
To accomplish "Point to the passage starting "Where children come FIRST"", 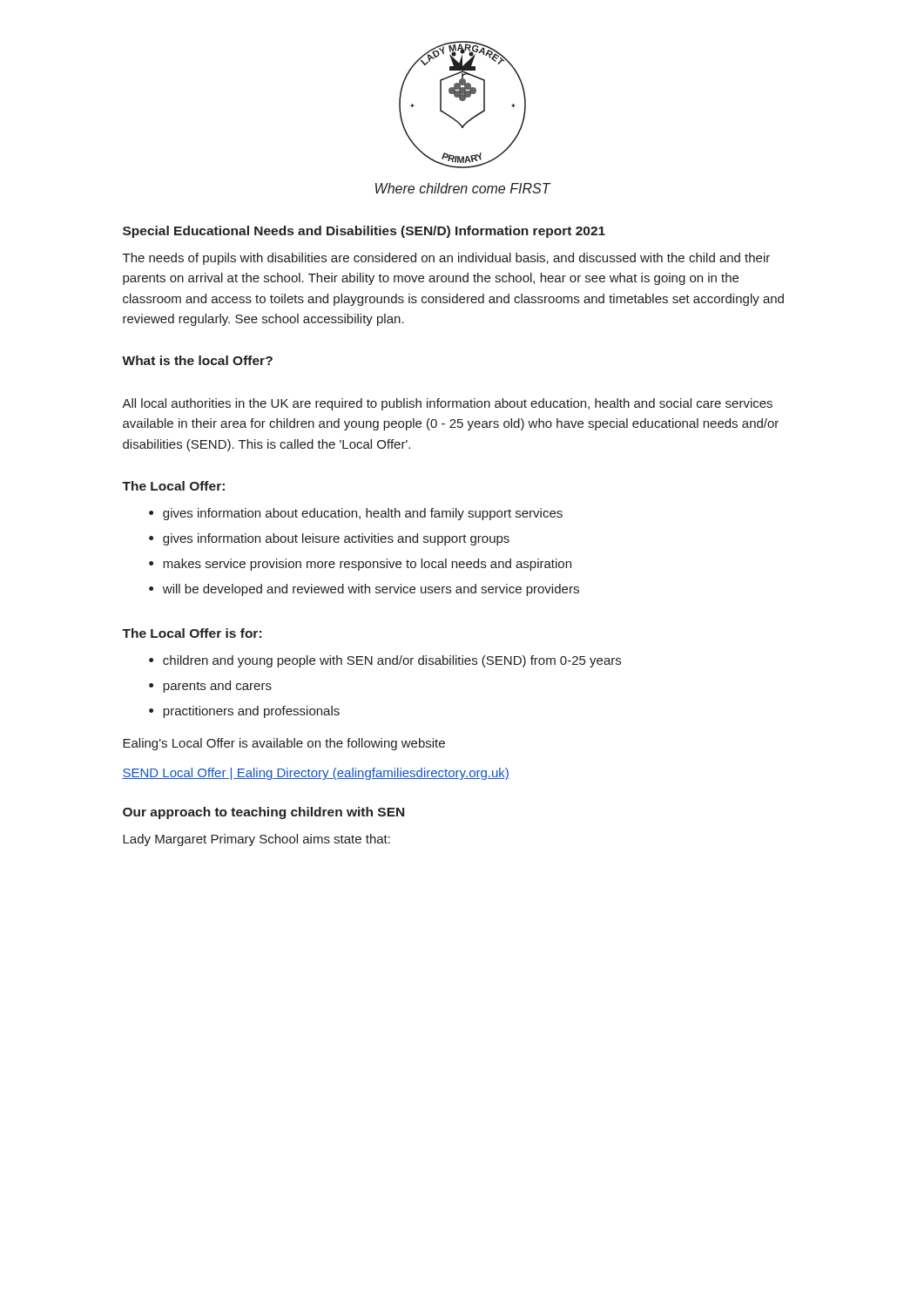I will coord(462,189).
